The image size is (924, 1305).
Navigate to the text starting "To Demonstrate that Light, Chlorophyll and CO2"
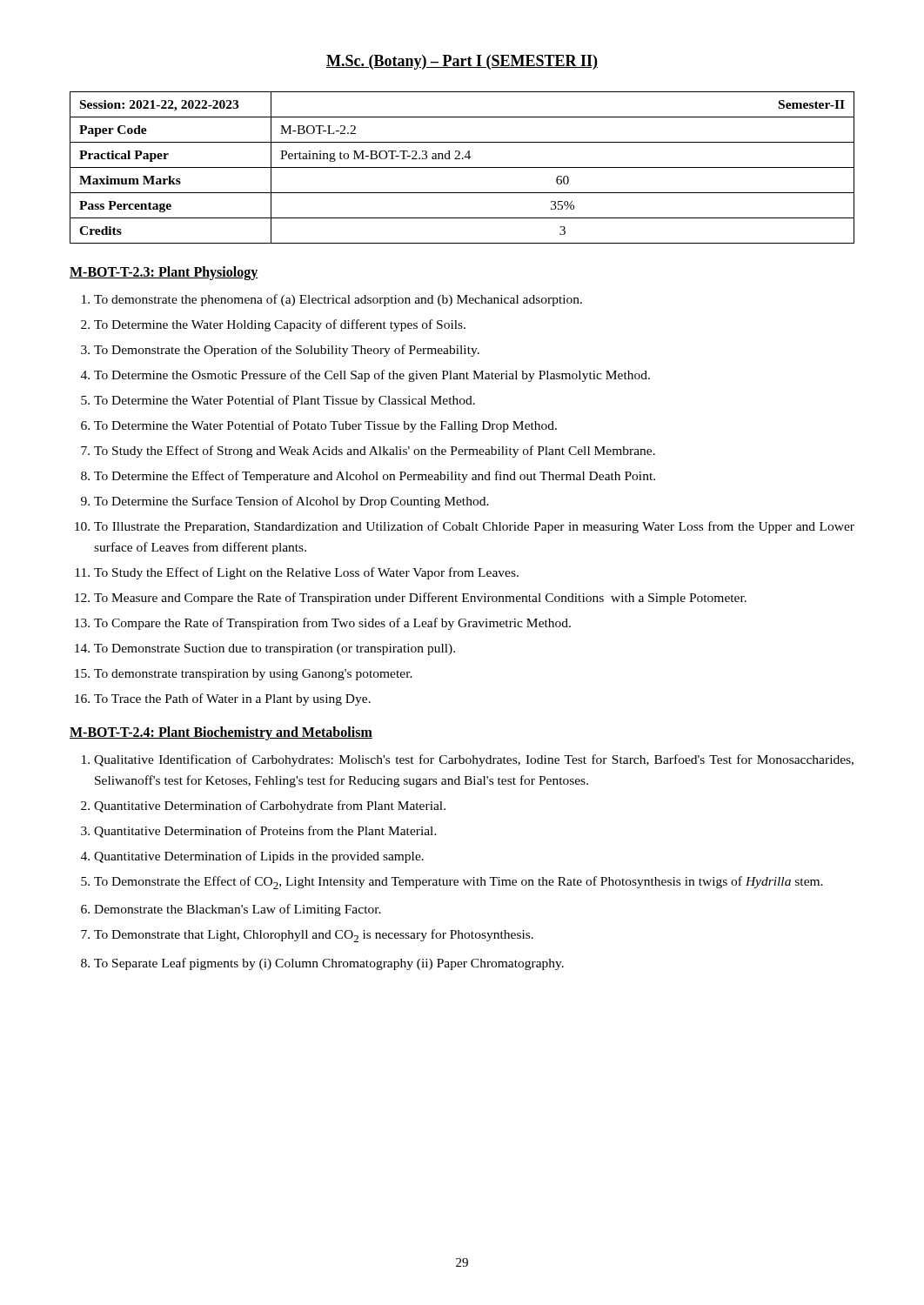coord(314,936)
